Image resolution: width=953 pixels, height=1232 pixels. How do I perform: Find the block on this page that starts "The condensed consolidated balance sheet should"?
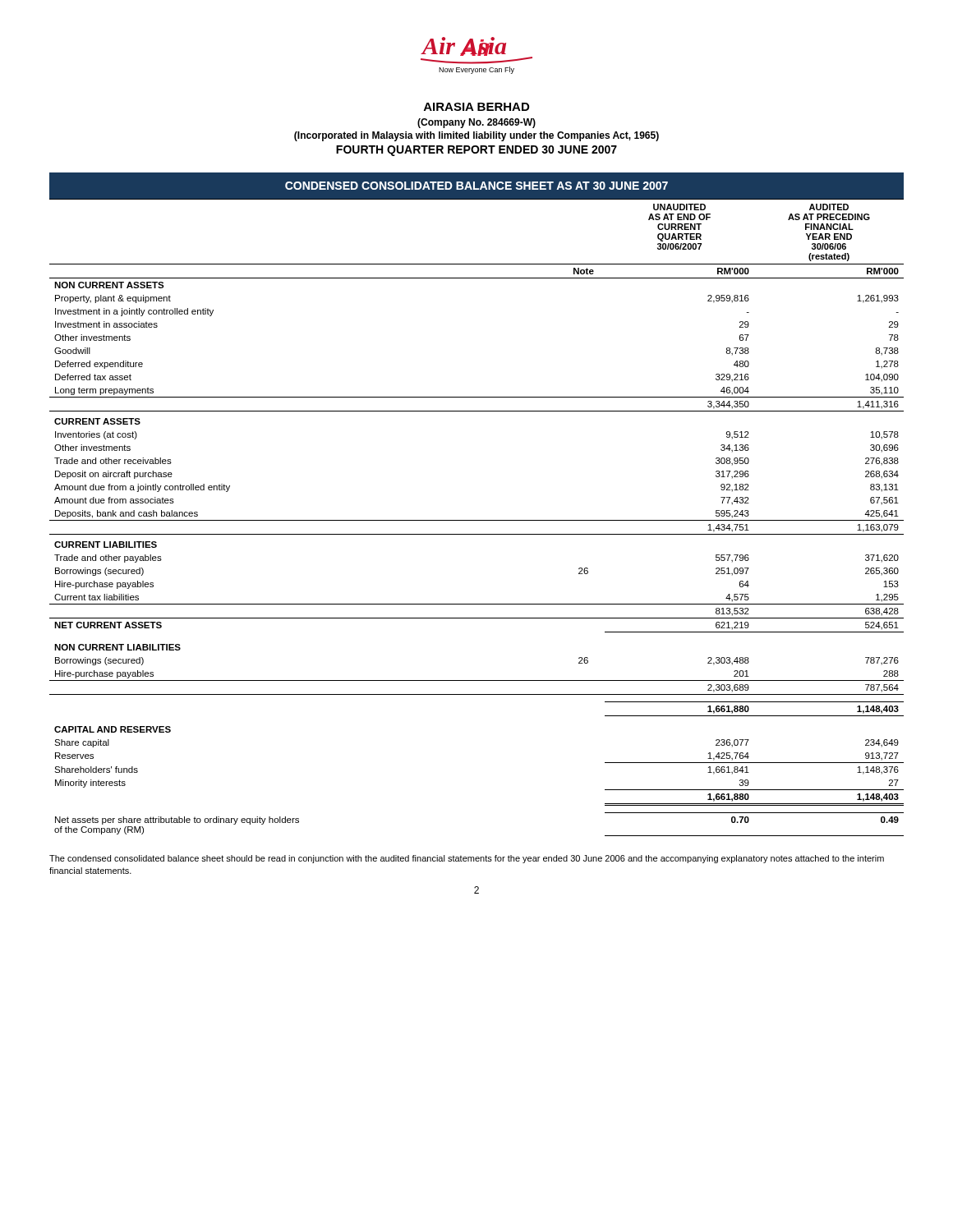[467, 865]
